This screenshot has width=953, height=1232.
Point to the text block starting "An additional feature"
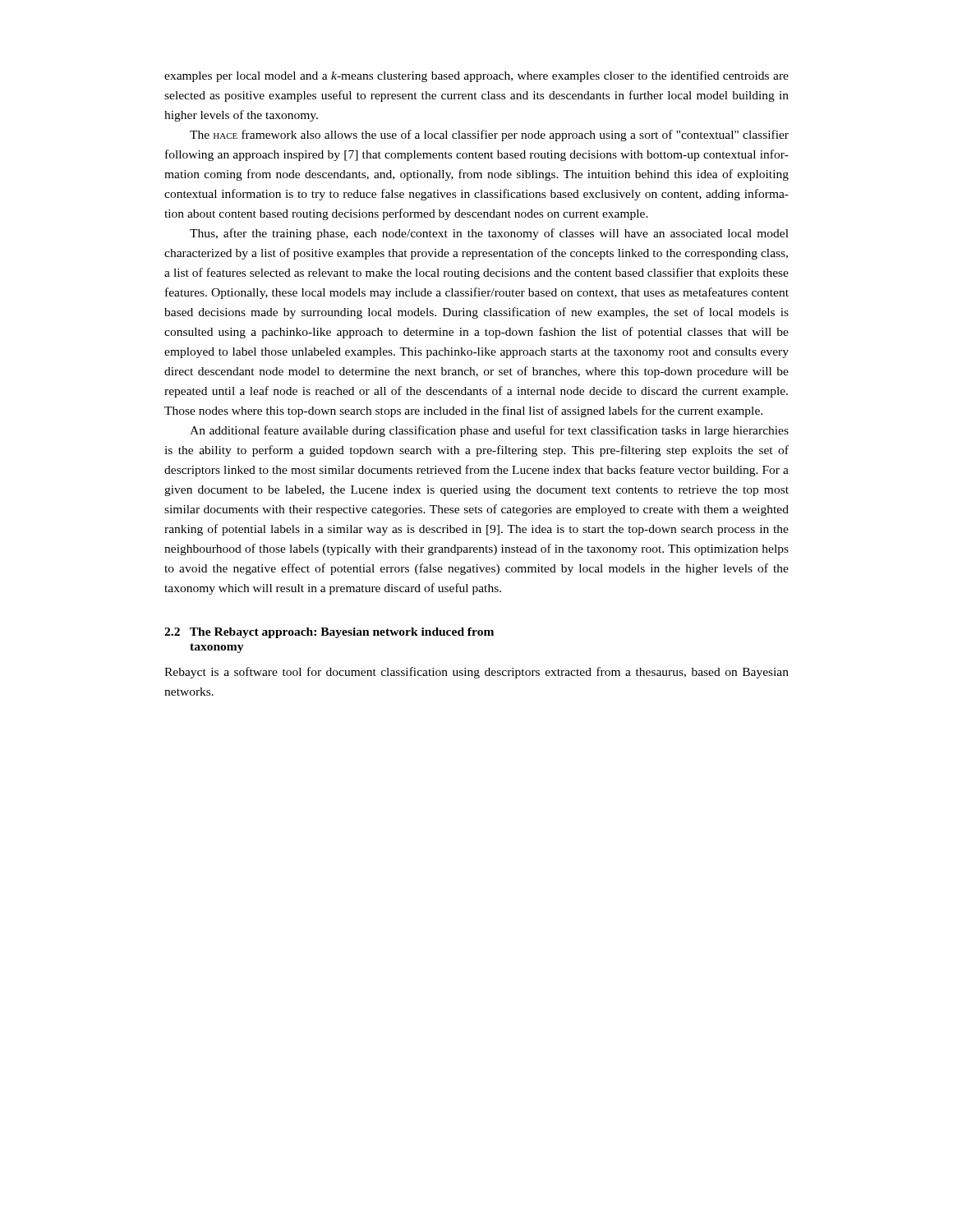[476, 509]
